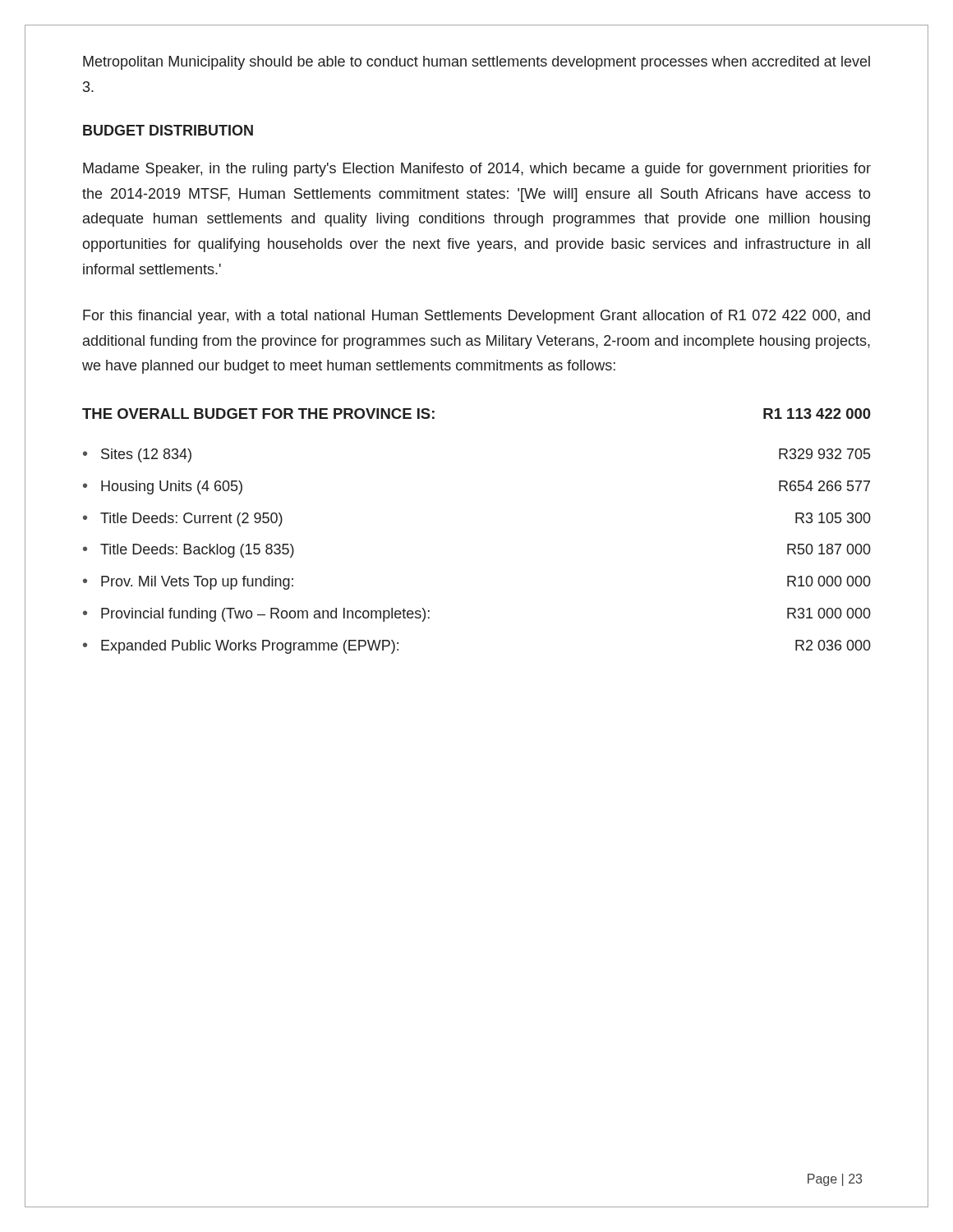Navigate to the region starting "• Title Deeds: Backlog"
Image resolution: width=953 pixels, height=1232 pixels.
pyautogui.click(x=188, y=550)
